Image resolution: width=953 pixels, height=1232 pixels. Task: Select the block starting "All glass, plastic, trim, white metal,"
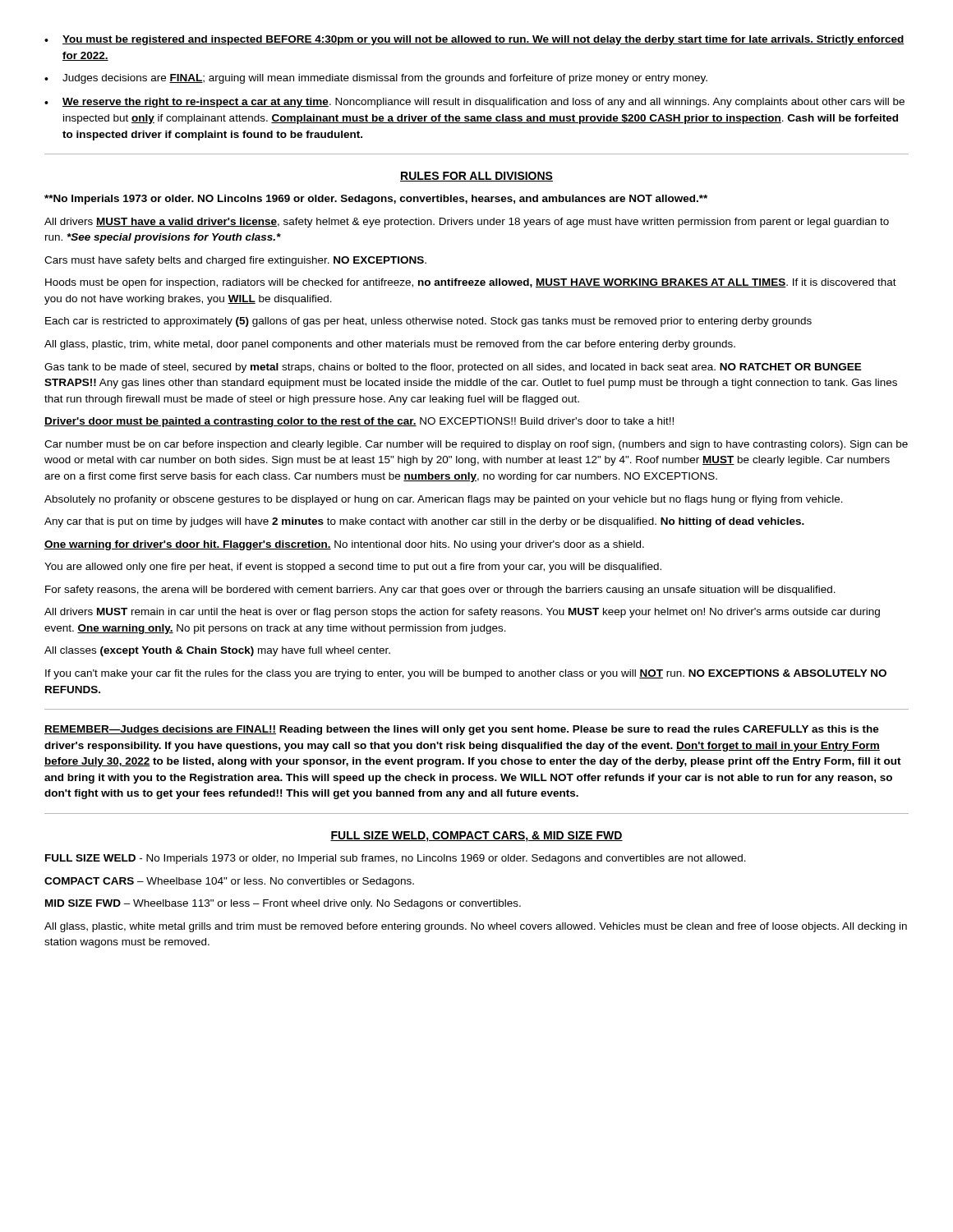(x=390, y=344)
